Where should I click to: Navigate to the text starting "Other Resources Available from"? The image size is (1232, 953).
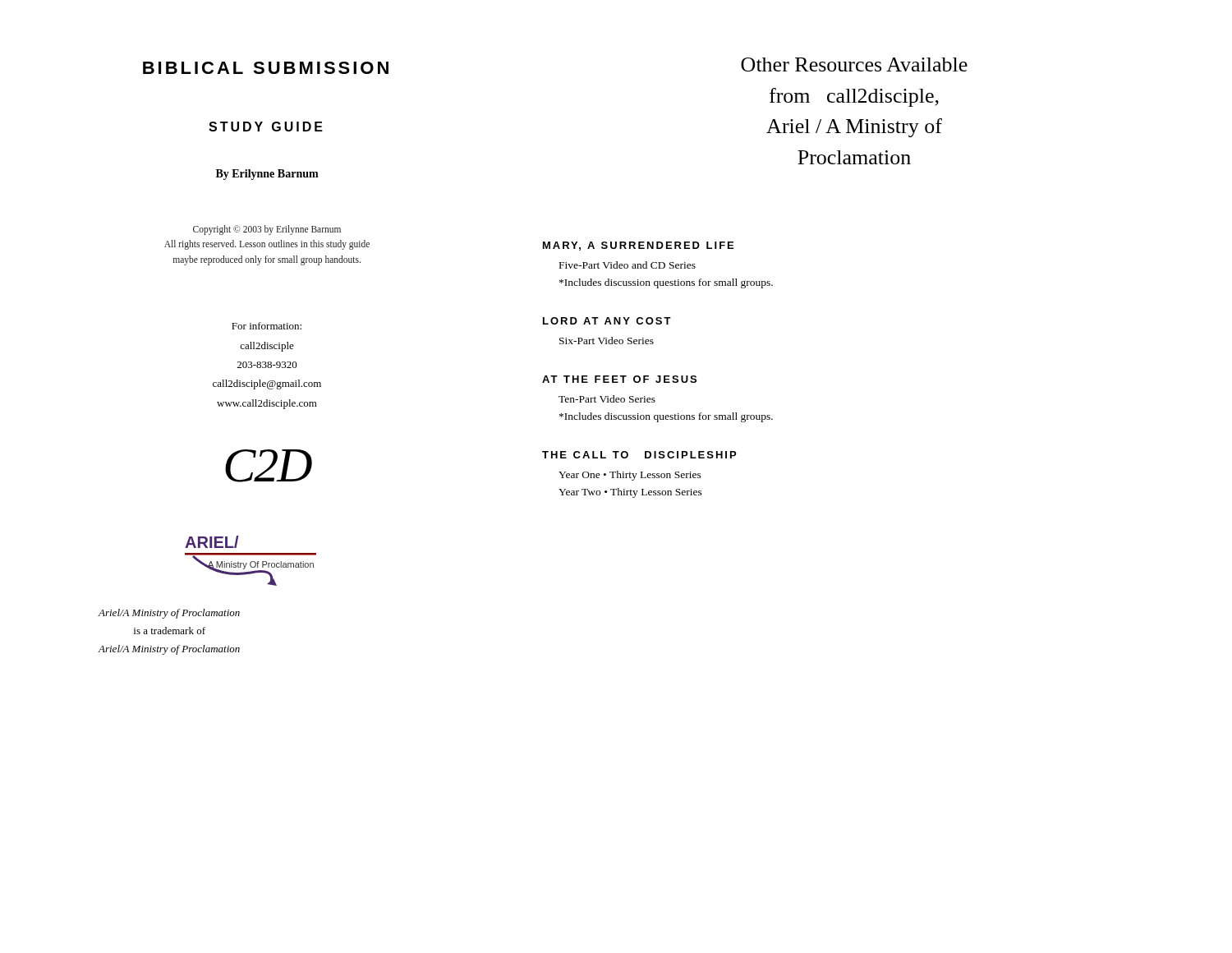(854, 111)
